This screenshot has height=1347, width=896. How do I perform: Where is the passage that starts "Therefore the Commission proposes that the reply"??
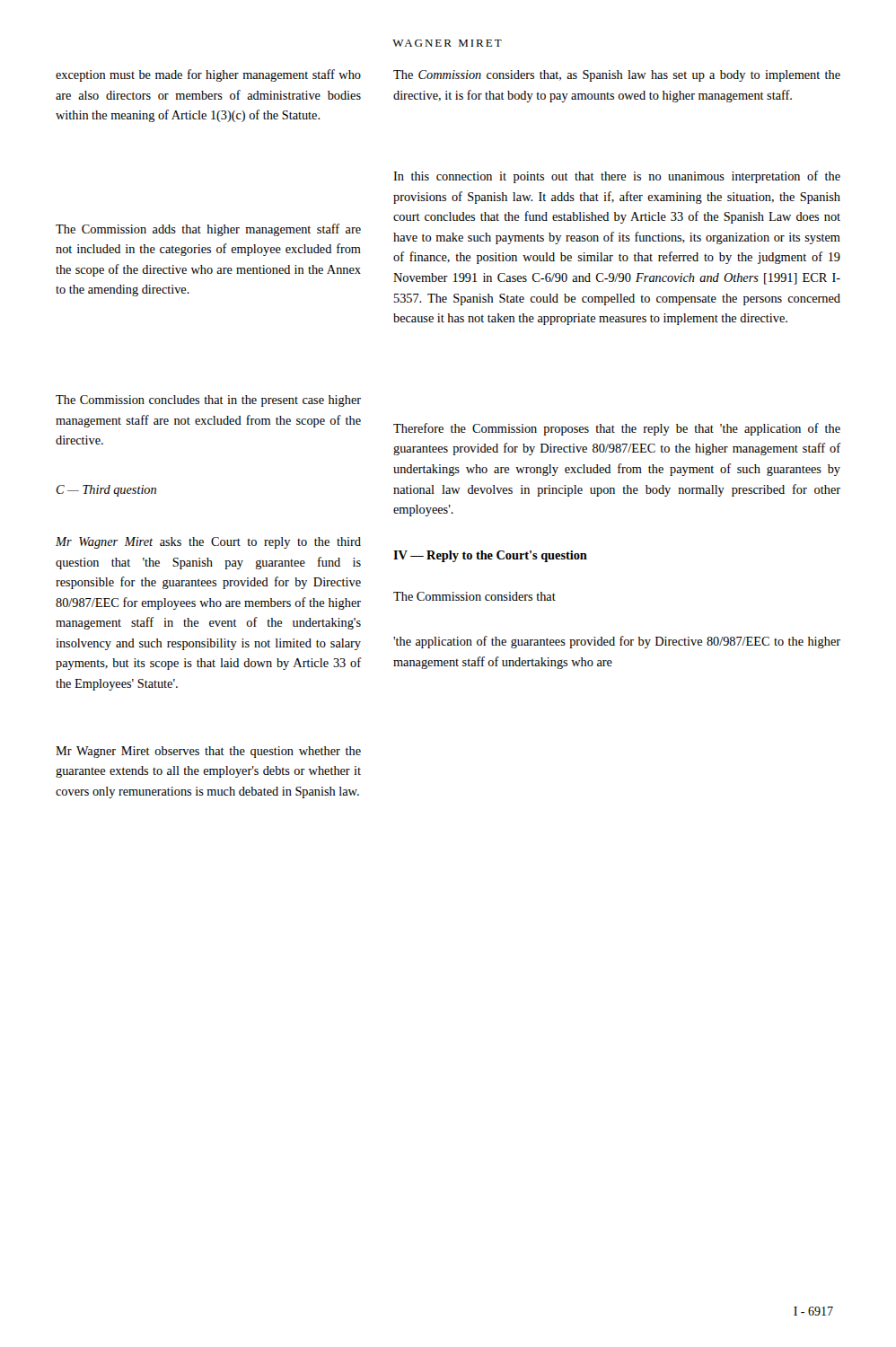point(617,469)
